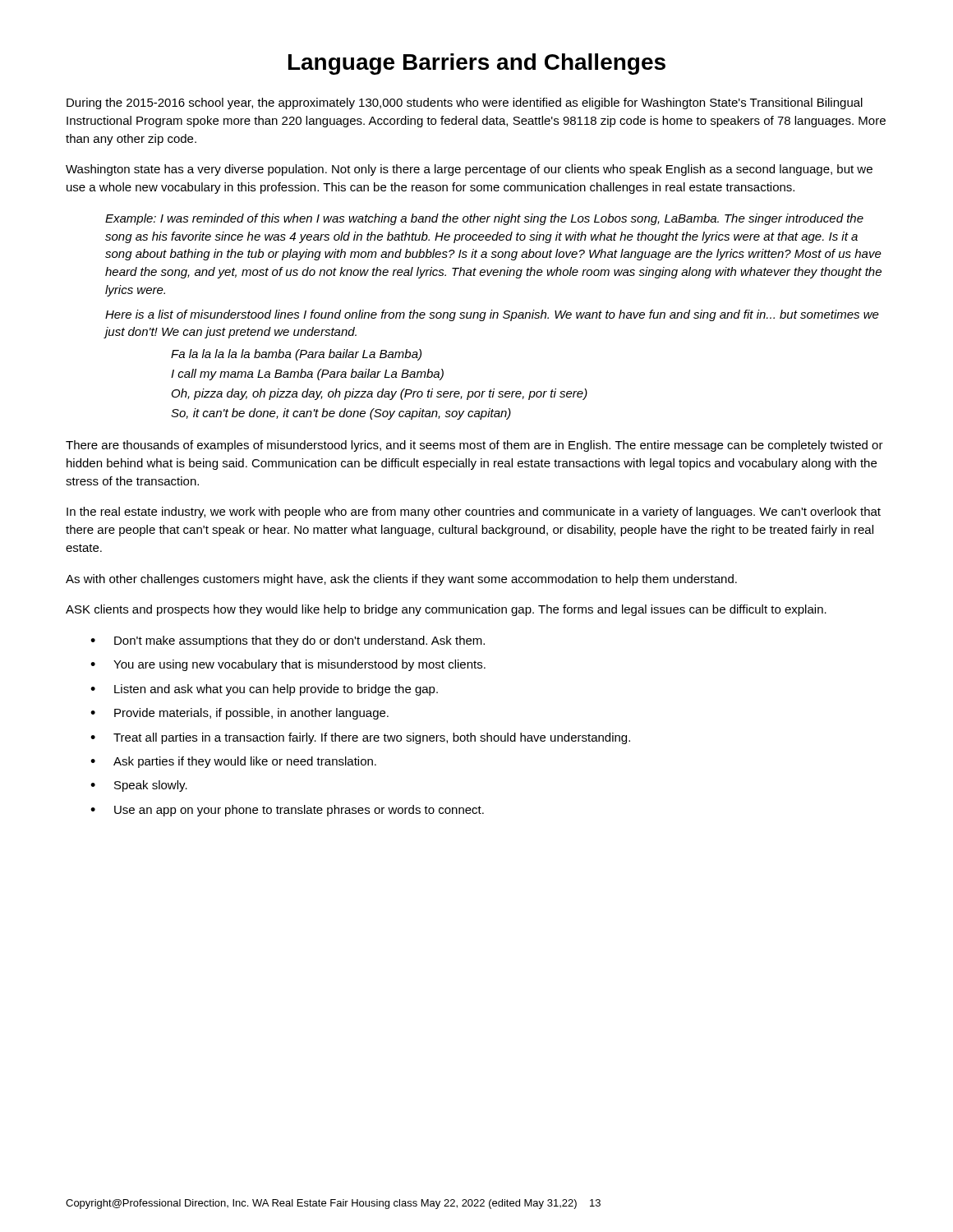Where does it say "•Speak slowly."?

pyautogui.click(x=139, y=786)
